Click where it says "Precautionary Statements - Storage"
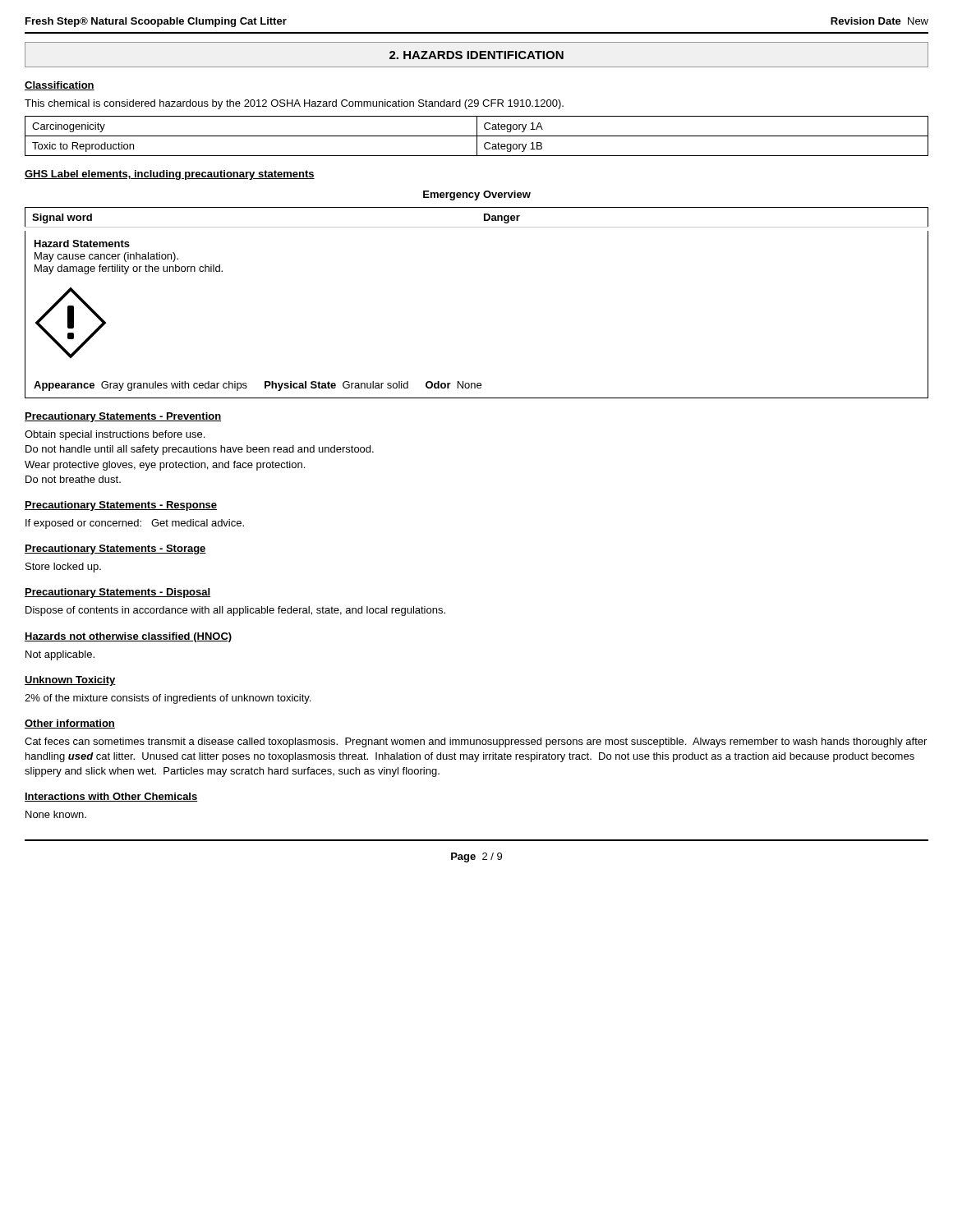Viewport: 953px width, 1232px height. pos(115,549)
